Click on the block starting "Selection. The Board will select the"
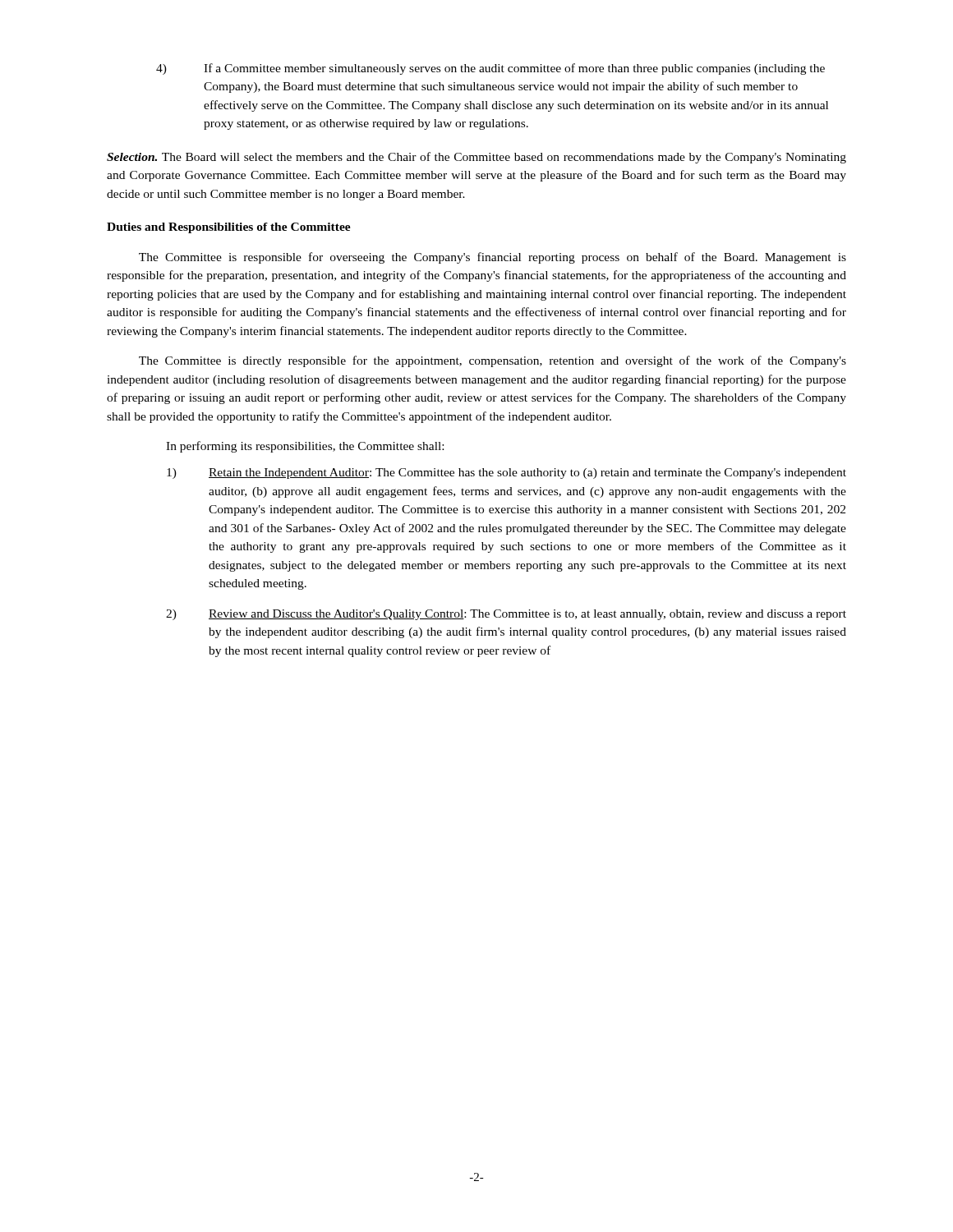This screenshot has height=1232, width=953. pos(476,175)
